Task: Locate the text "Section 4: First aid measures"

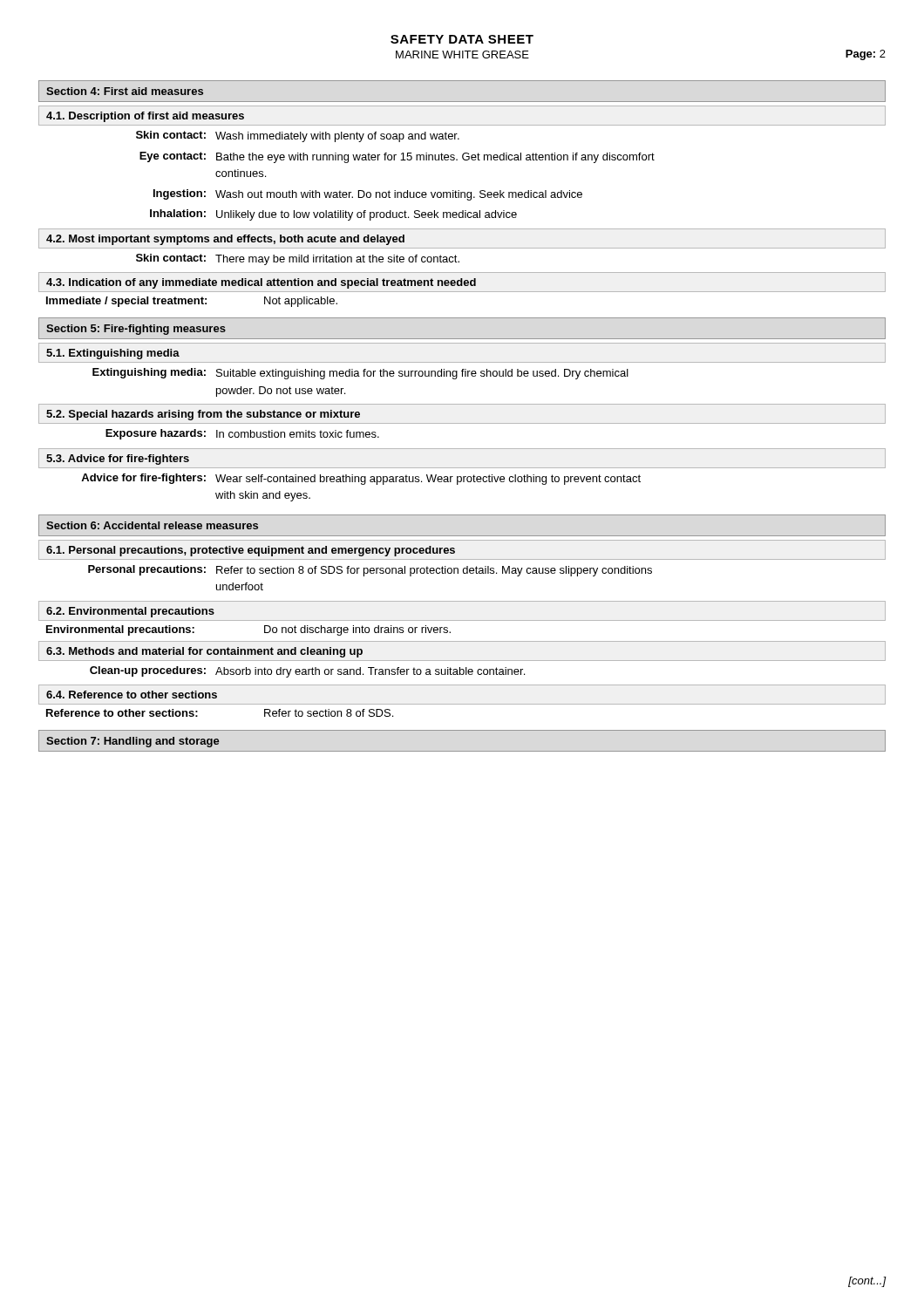Action: coord(125,91)
